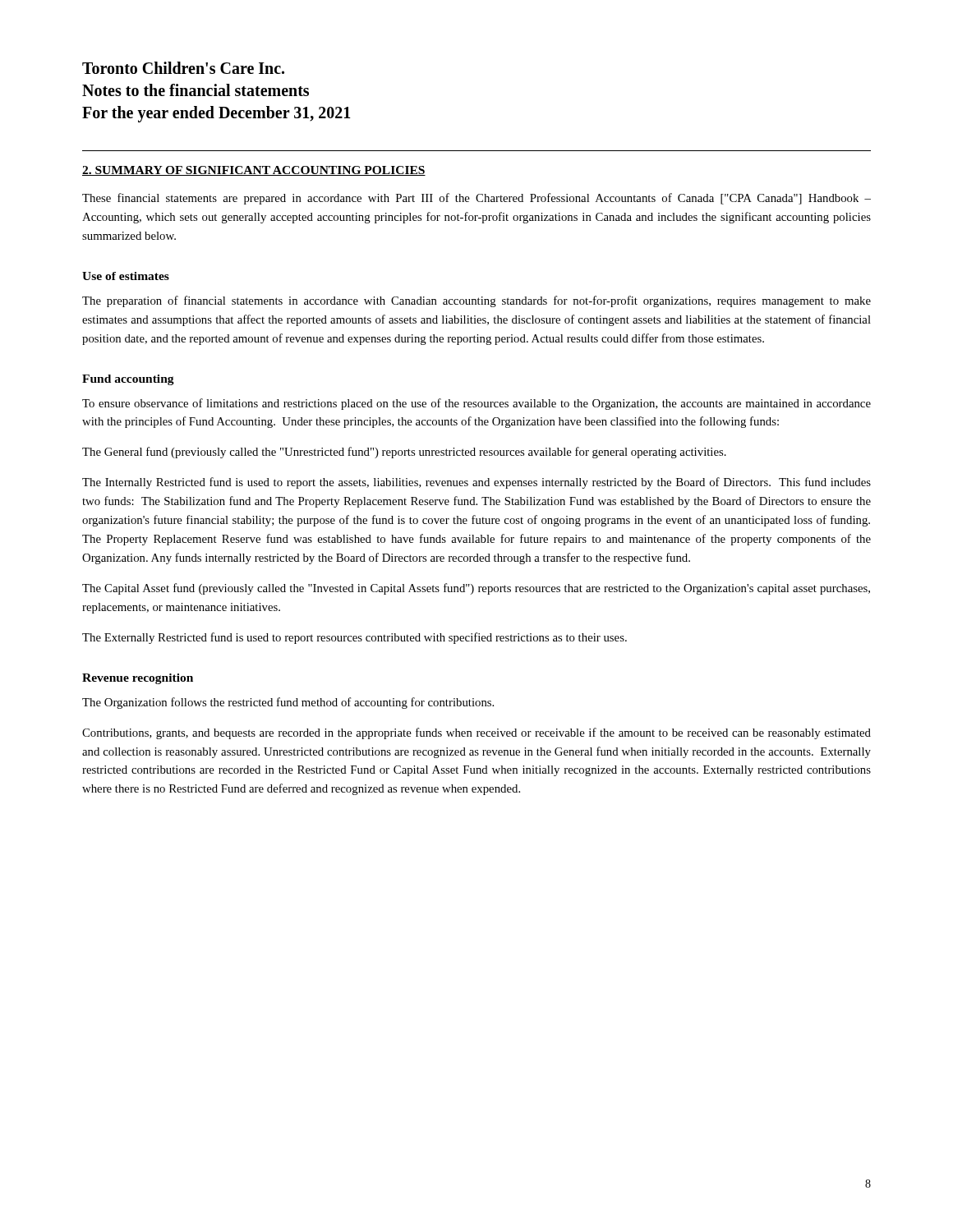Find the section header that says "2. SUMMARY OF"
Image resolution: width=953 pixels, height=1232 pixels.
click(254, 170)
